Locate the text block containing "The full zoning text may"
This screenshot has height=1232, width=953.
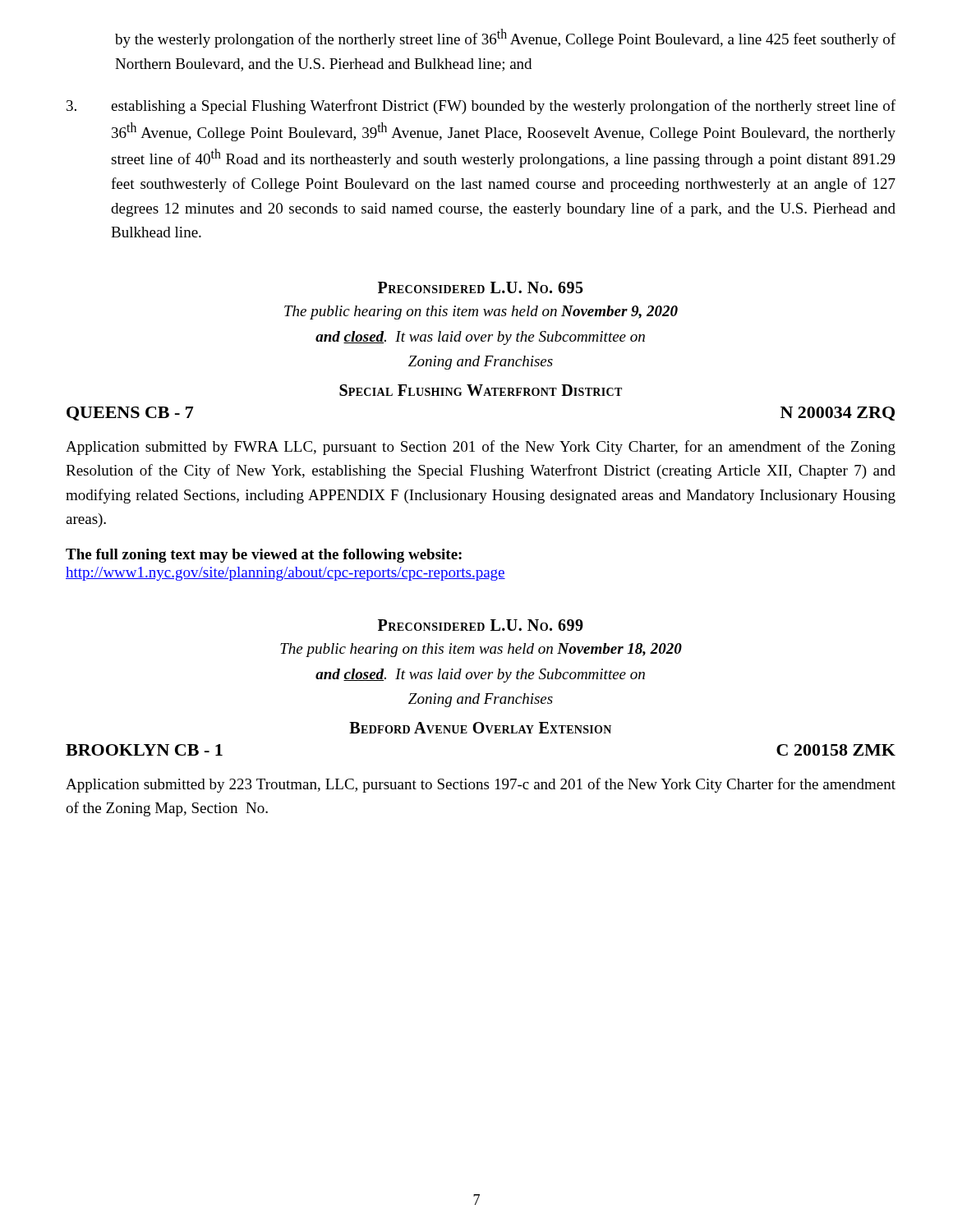click(285, 563)
